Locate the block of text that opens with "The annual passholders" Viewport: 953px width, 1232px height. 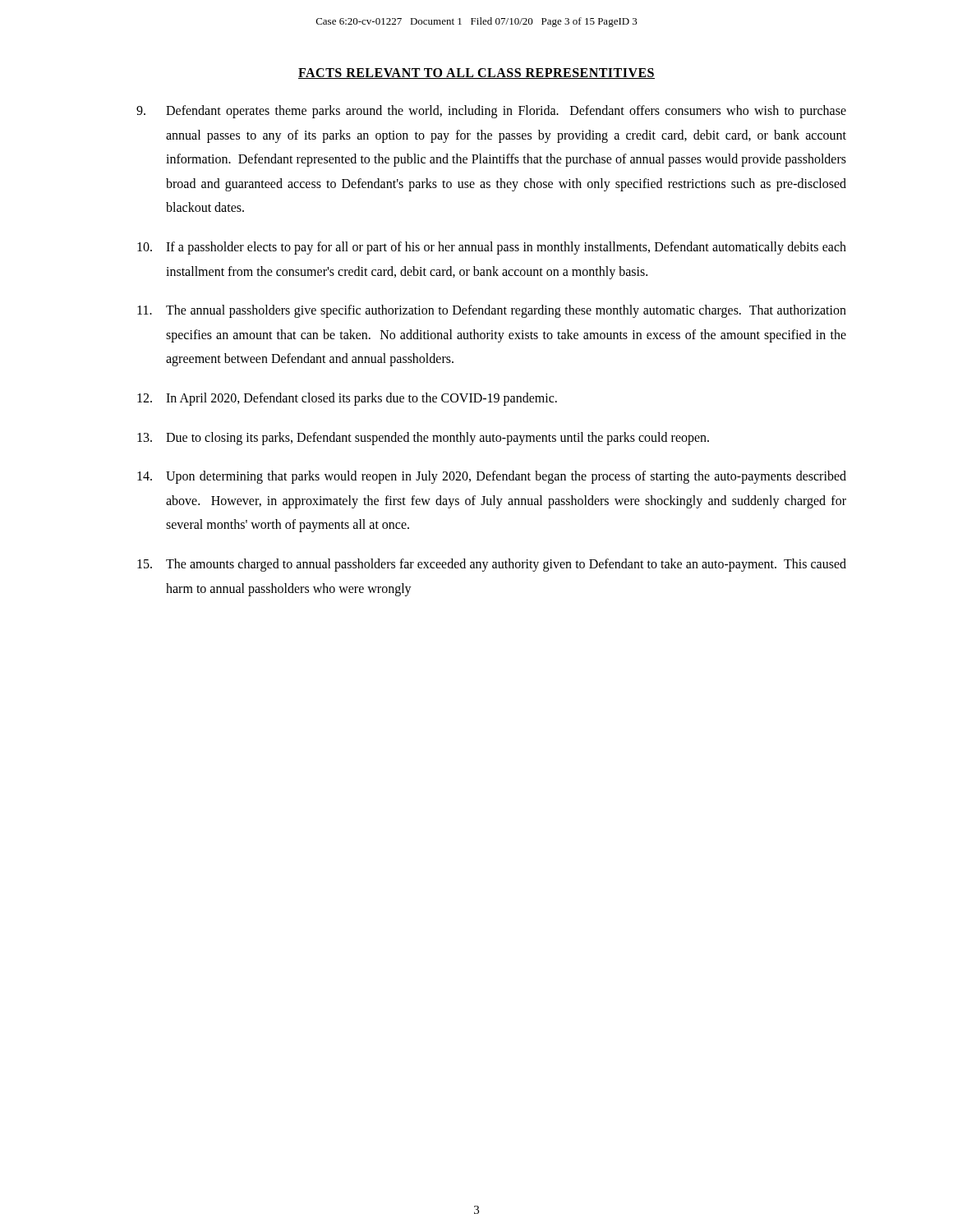click(476, 335)
